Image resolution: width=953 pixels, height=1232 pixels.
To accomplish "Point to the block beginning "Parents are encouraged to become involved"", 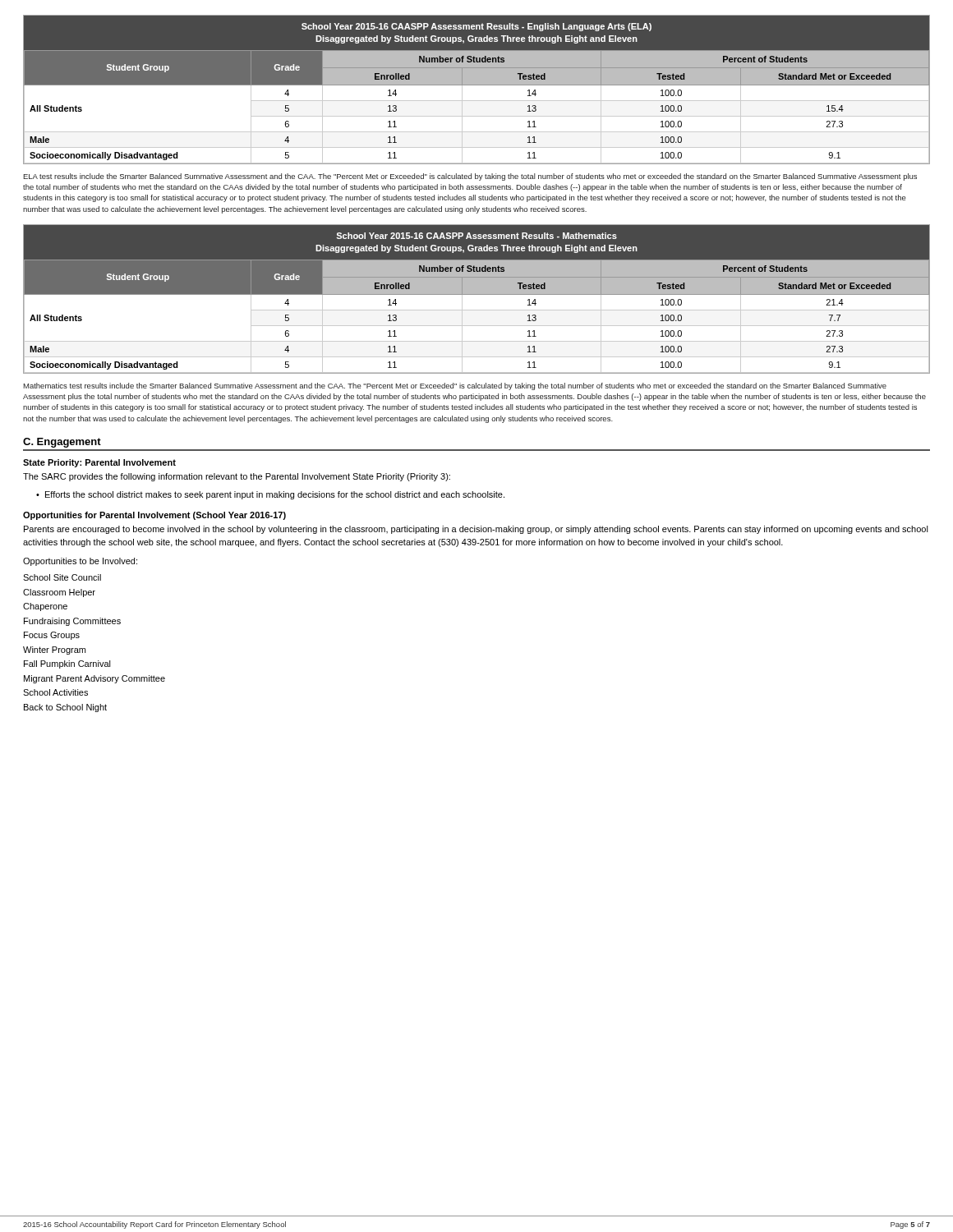I will [476, 536].
